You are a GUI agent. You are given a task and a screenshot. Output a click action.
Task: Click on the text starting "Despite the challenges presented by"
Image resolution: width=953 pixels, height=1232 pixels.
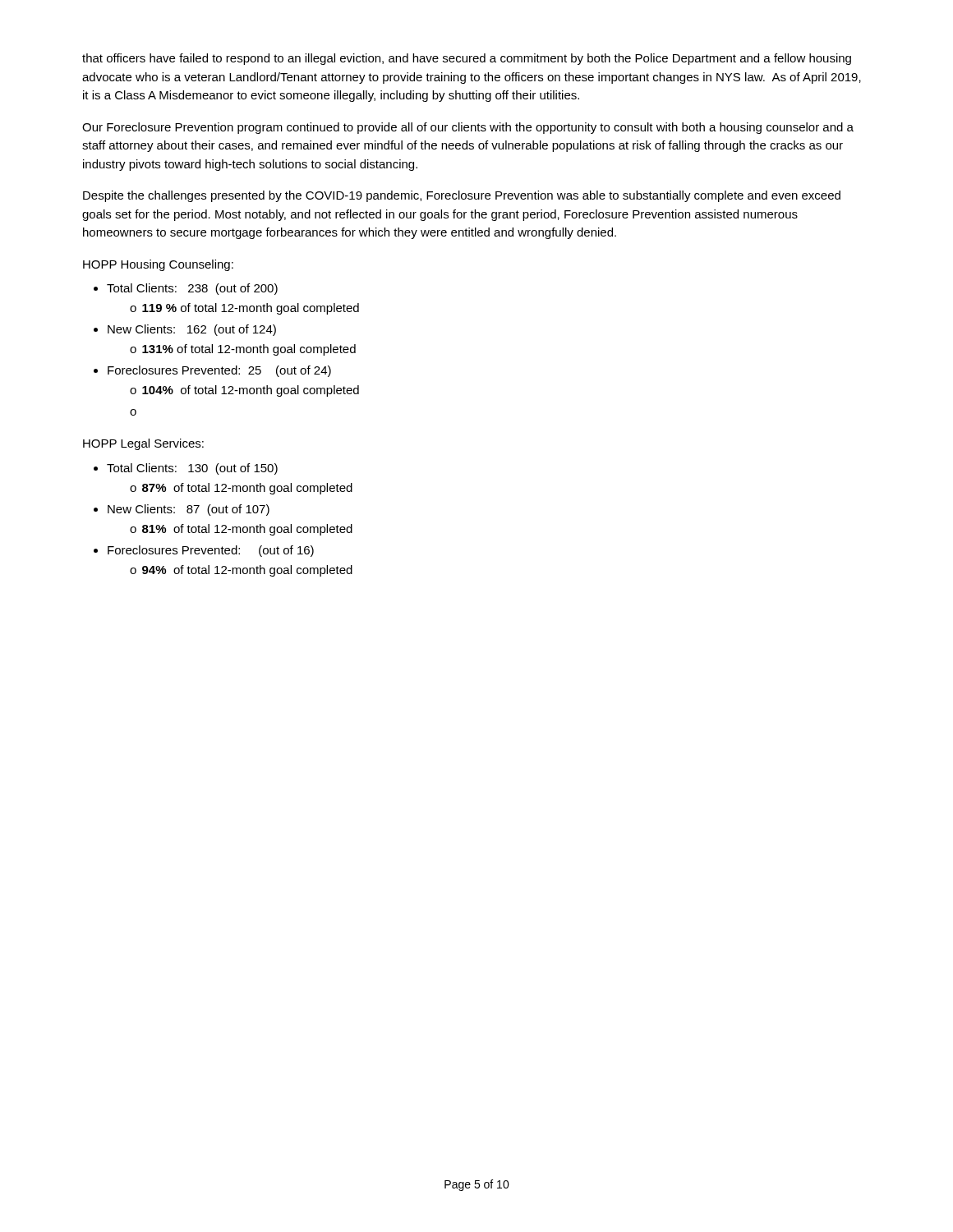462,214
